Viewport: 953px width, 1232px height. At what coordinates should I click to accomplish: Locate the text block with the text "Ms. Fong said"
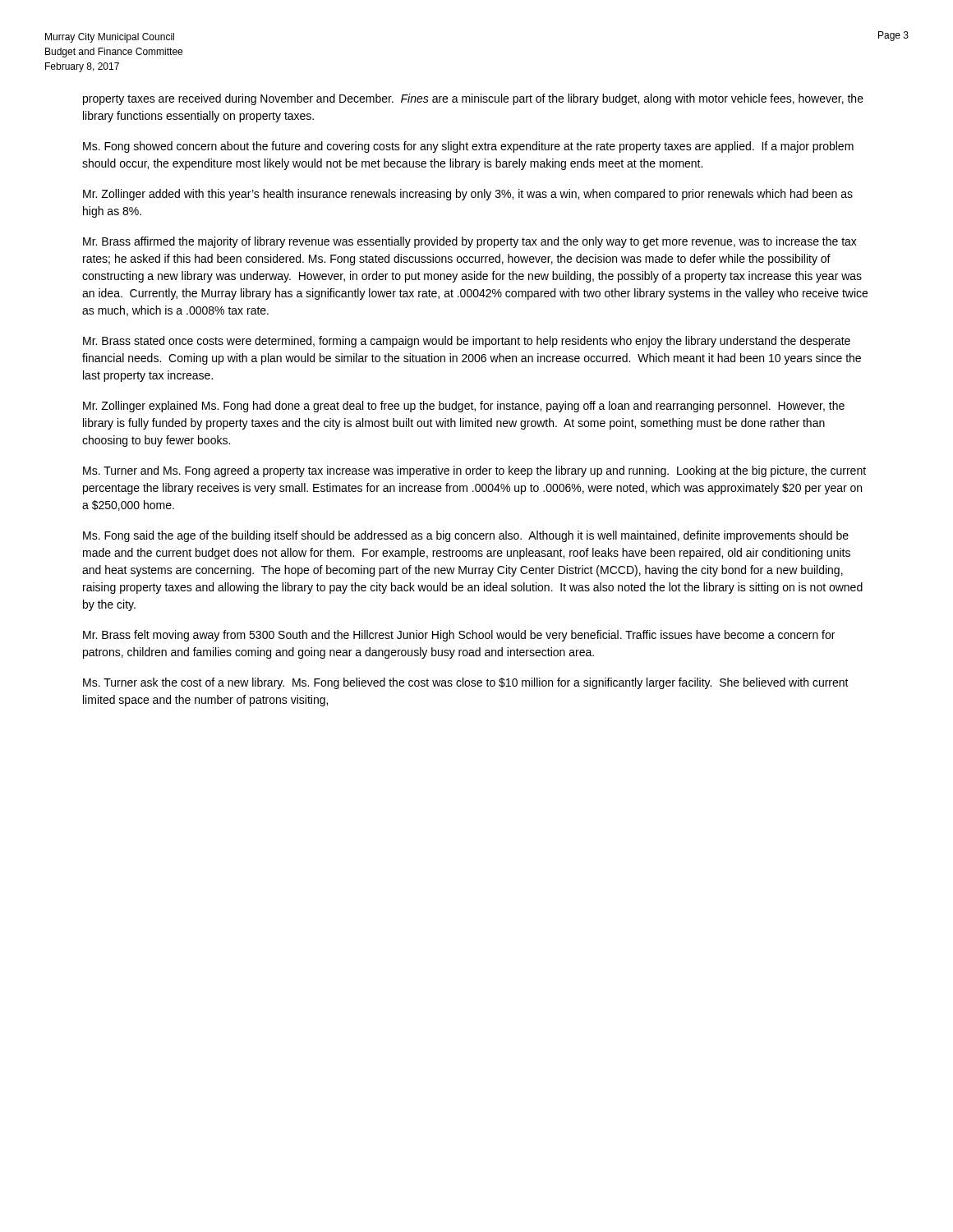472,570
